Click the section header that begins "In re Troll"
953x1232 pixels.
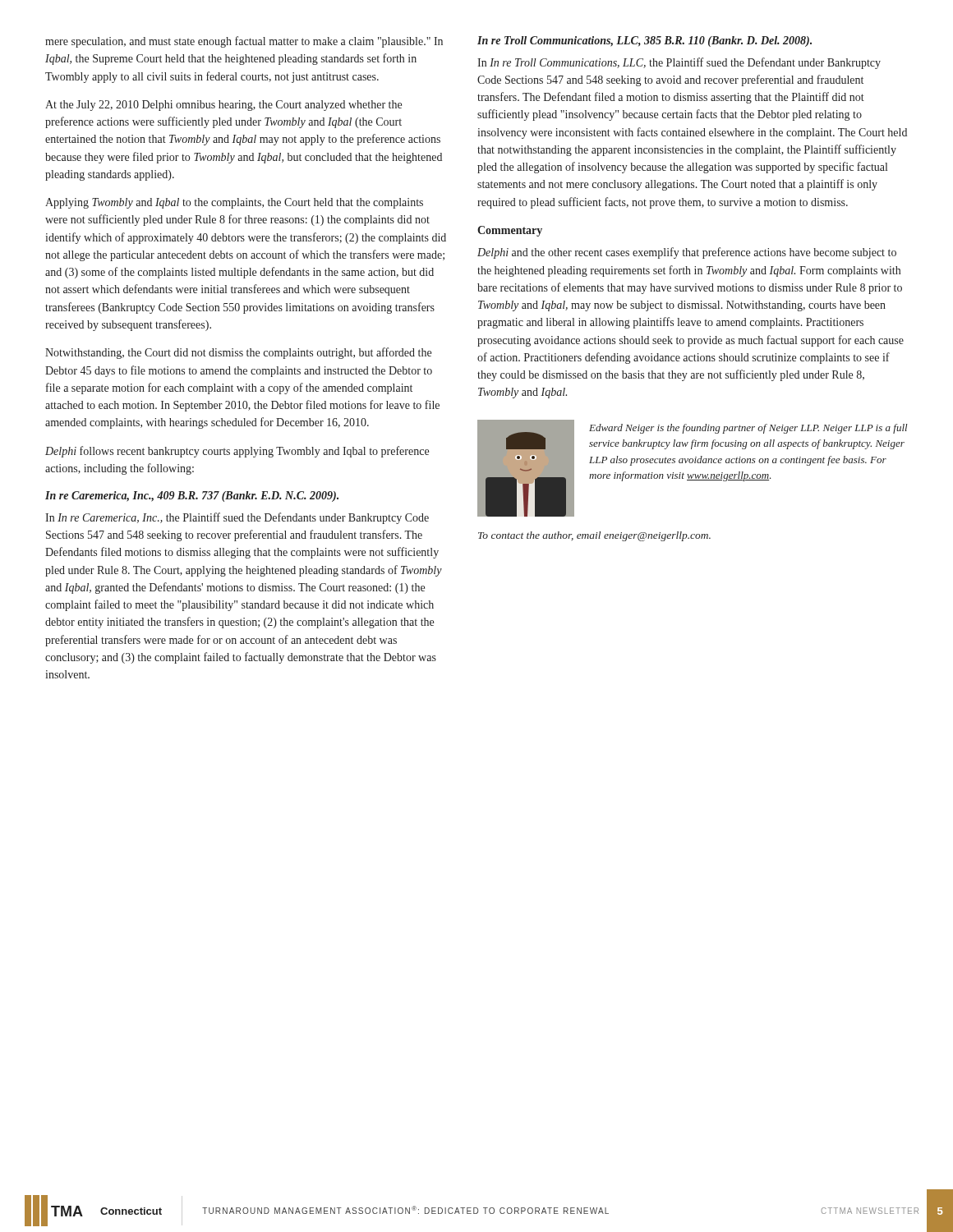coord(693,41)
